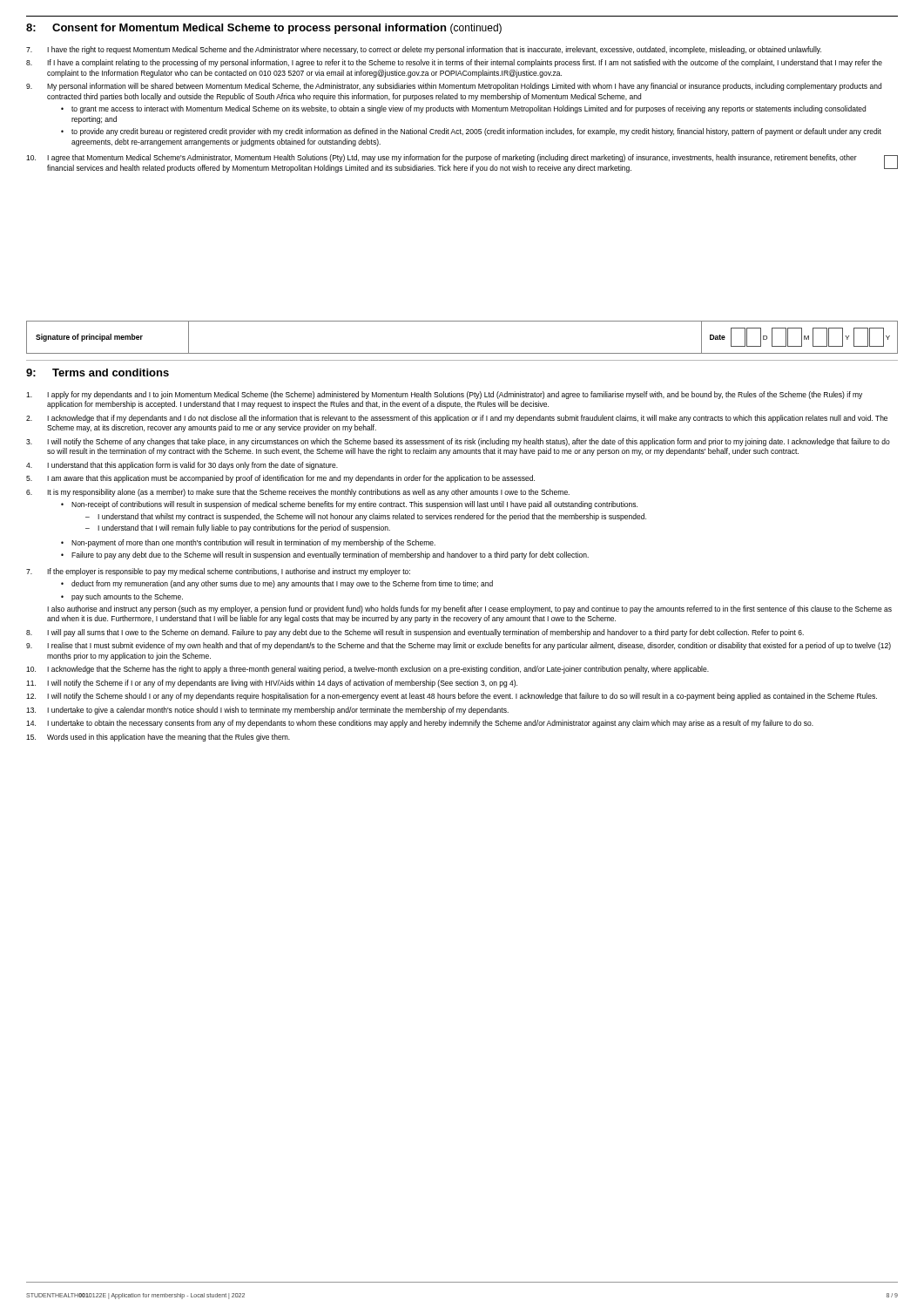Locate the region starting "14. I undertake to obtain"

462,724
